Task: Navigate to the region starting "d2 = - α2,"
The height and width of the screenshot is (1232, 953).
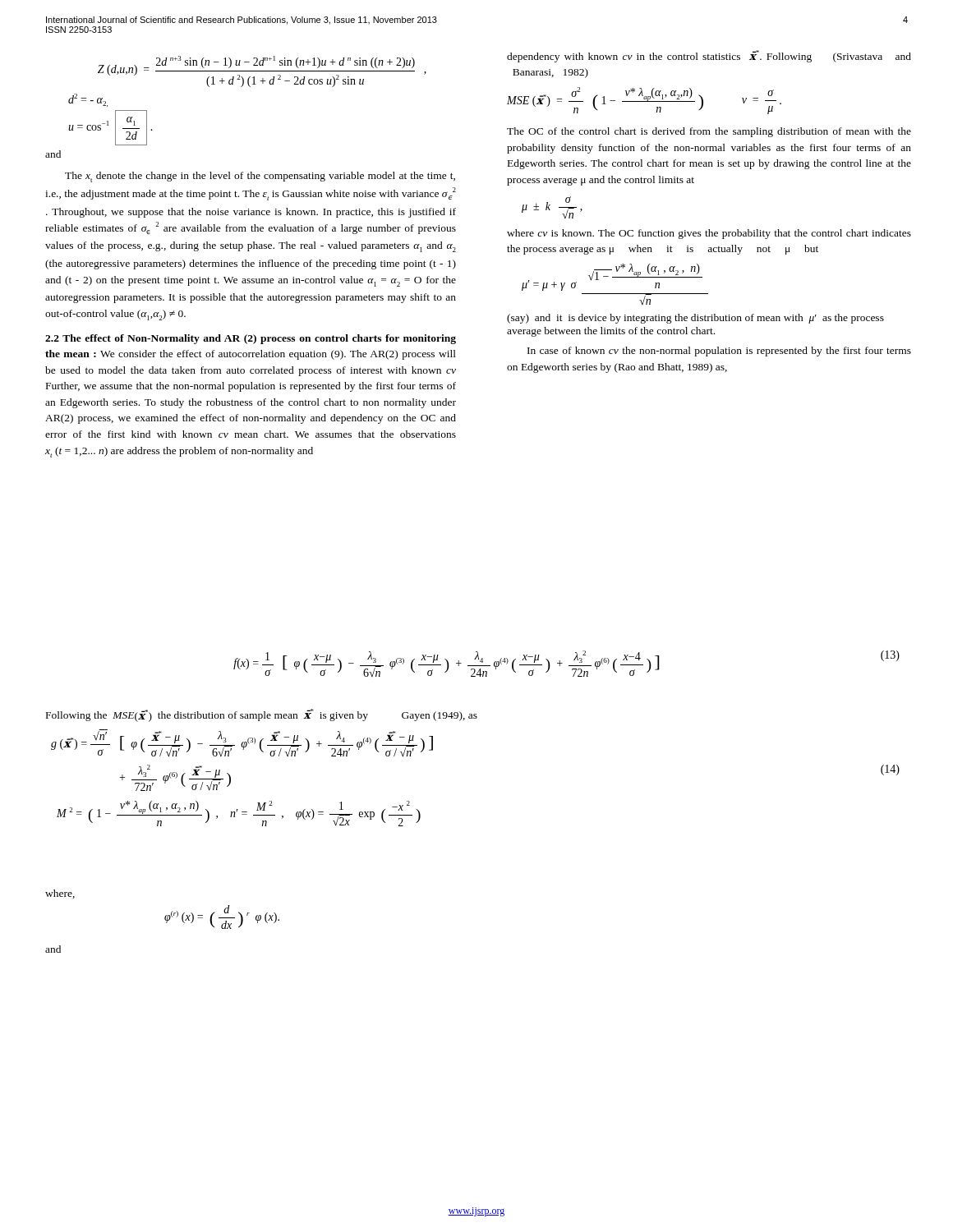Action: (88, 100)
